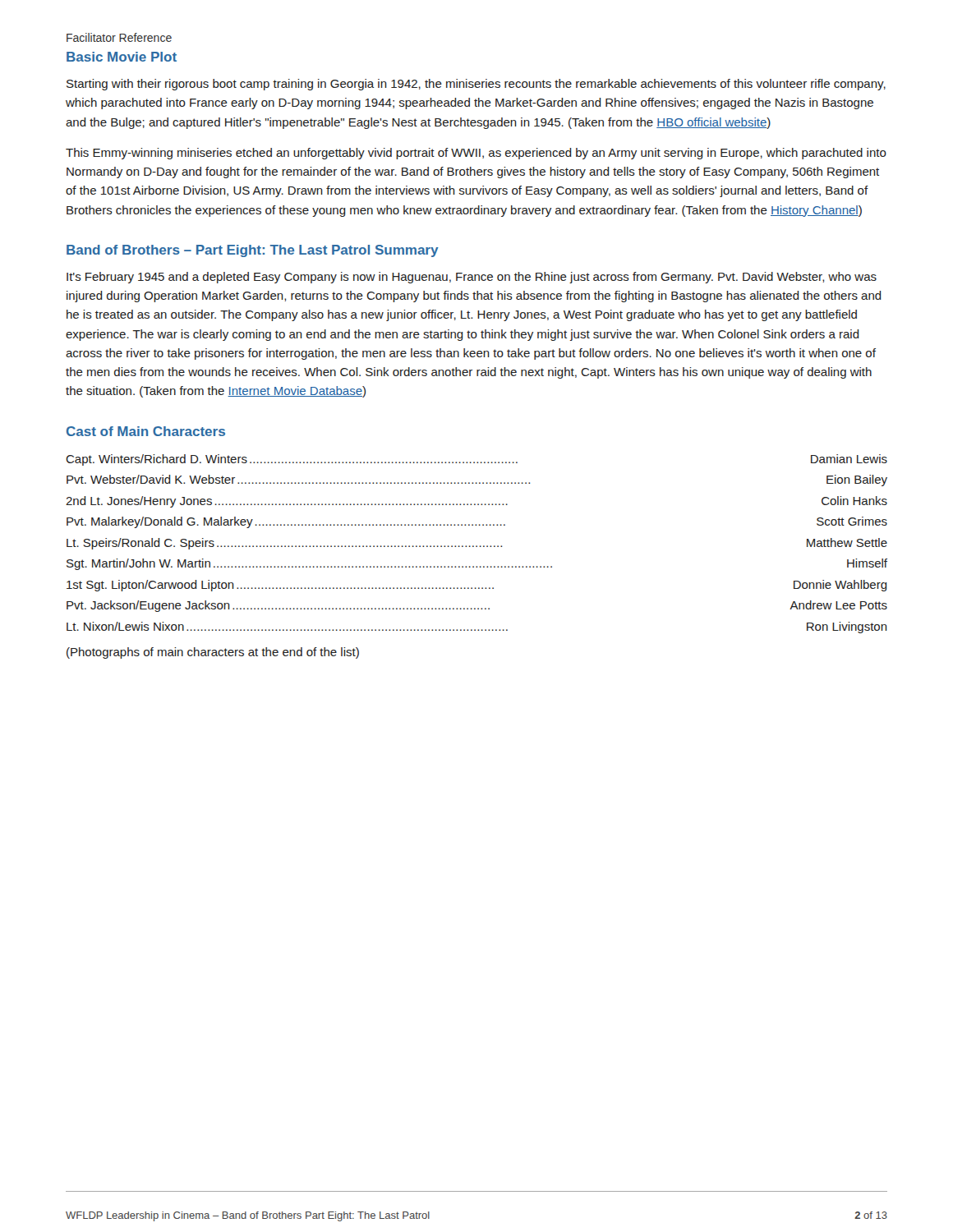Point to the block beginning "Lt. Speirs/Ronald C."
The height and width of the screenshot is (1232, 953).
(476, 542)
